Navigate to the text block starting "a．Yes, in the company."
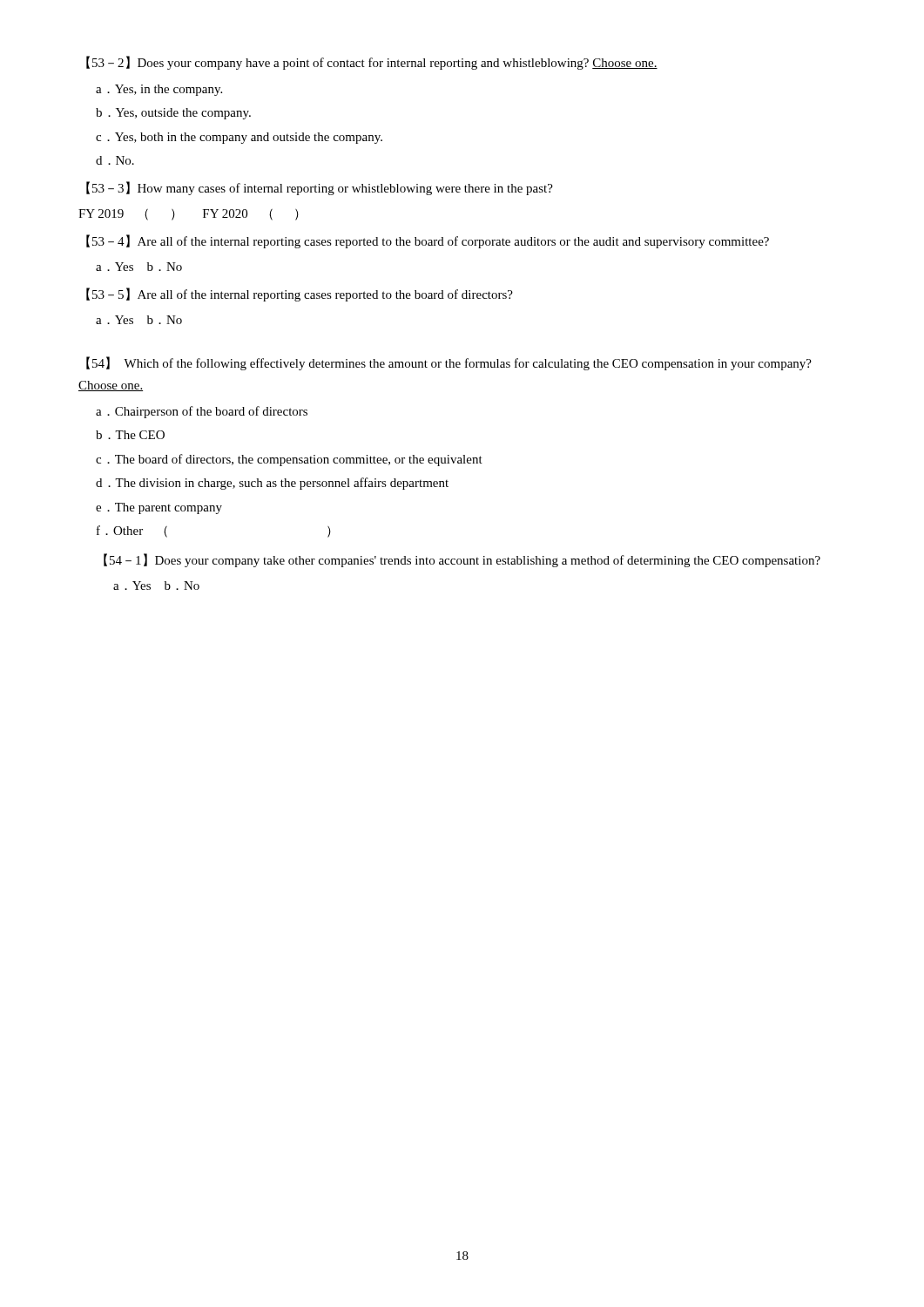This screenshot has height=1307, width=924. pos(159,88)
